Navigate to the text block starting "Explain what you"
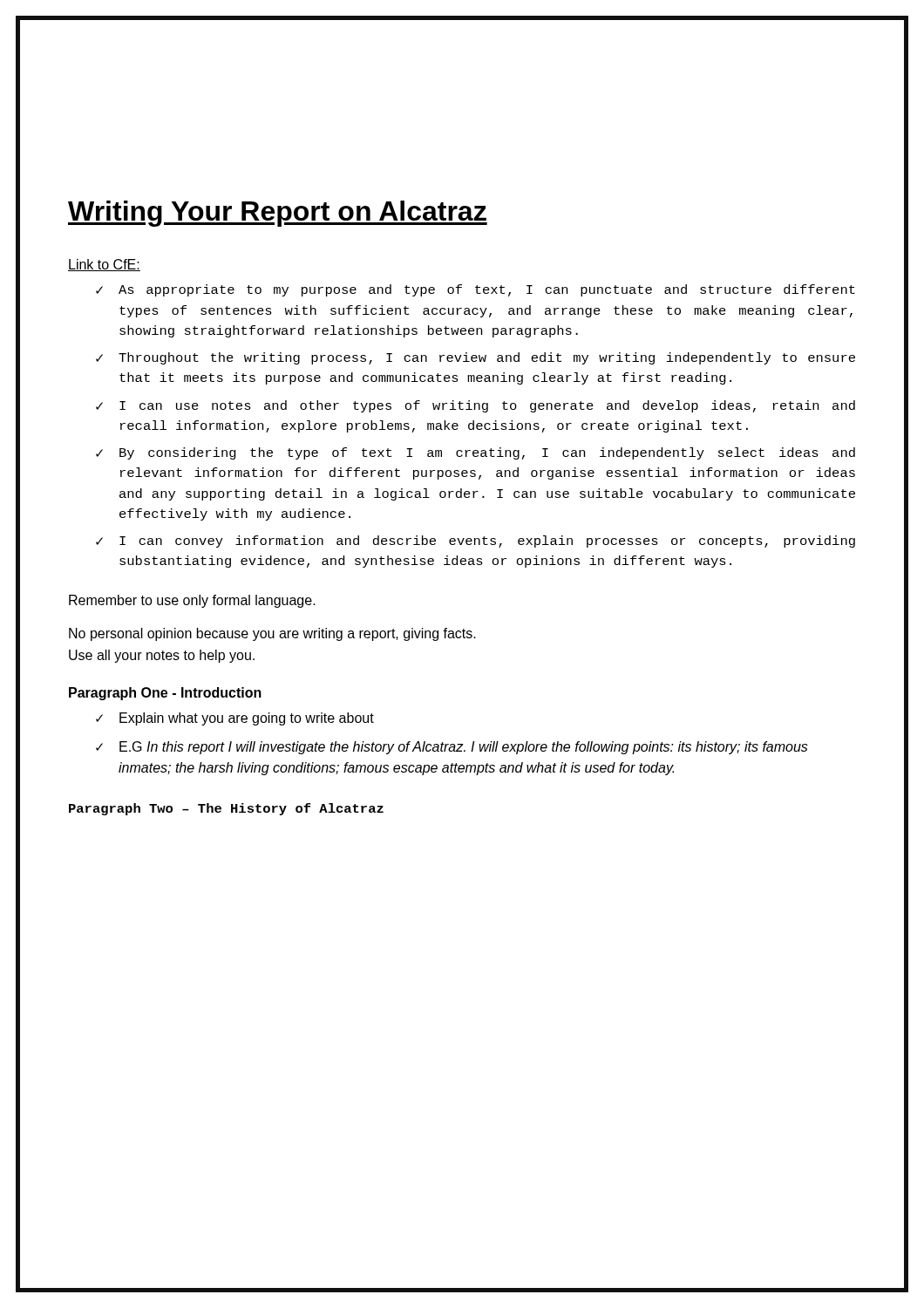 (246, 718)
